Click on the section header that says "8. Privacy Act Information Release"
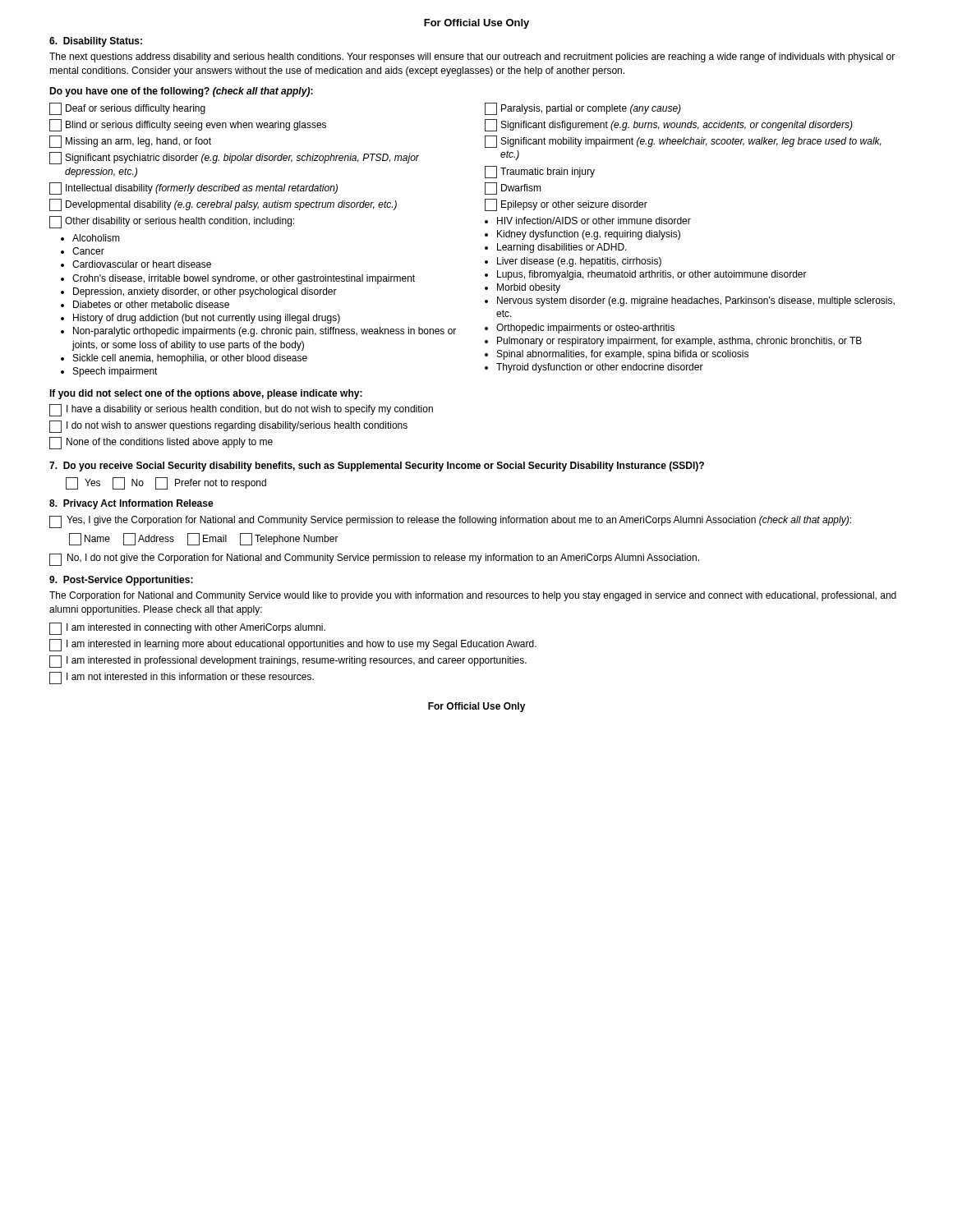Viewport: 953px width, 1232px height. [x=131, y=503]
